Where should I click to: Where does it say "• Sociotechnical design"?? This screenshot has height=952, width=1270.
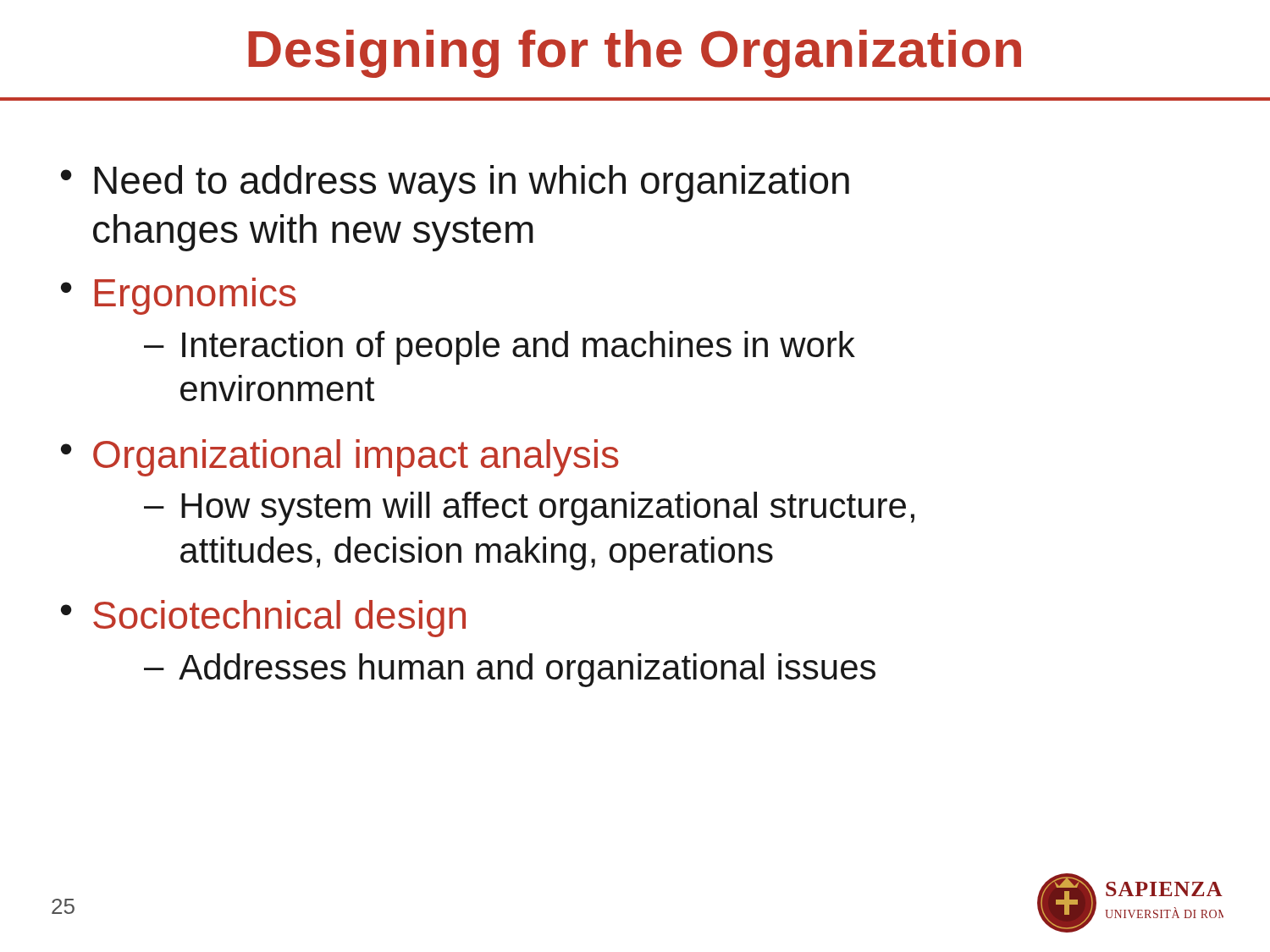click(x=264, y=616)
